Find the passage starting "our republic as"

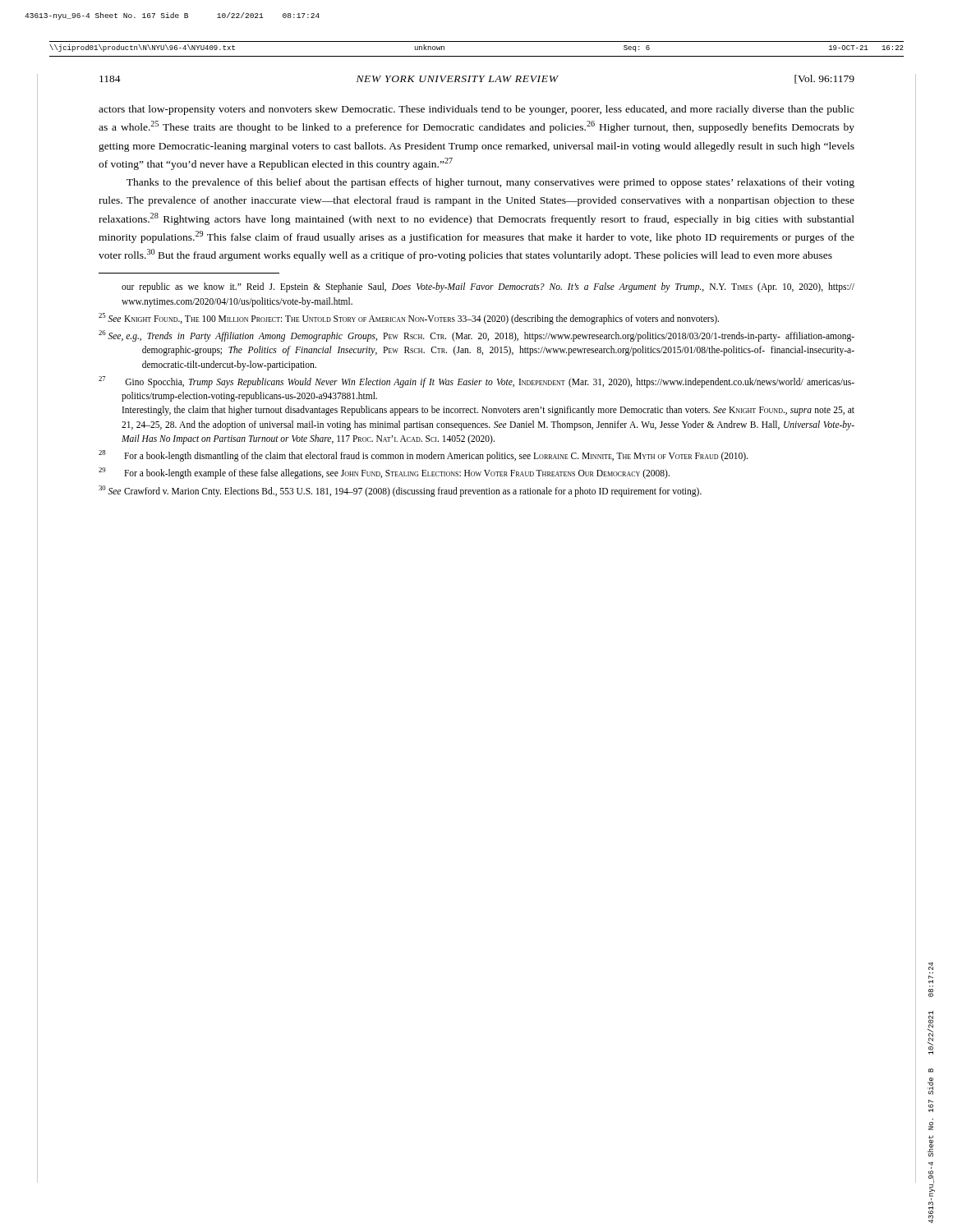coord(476,295)
